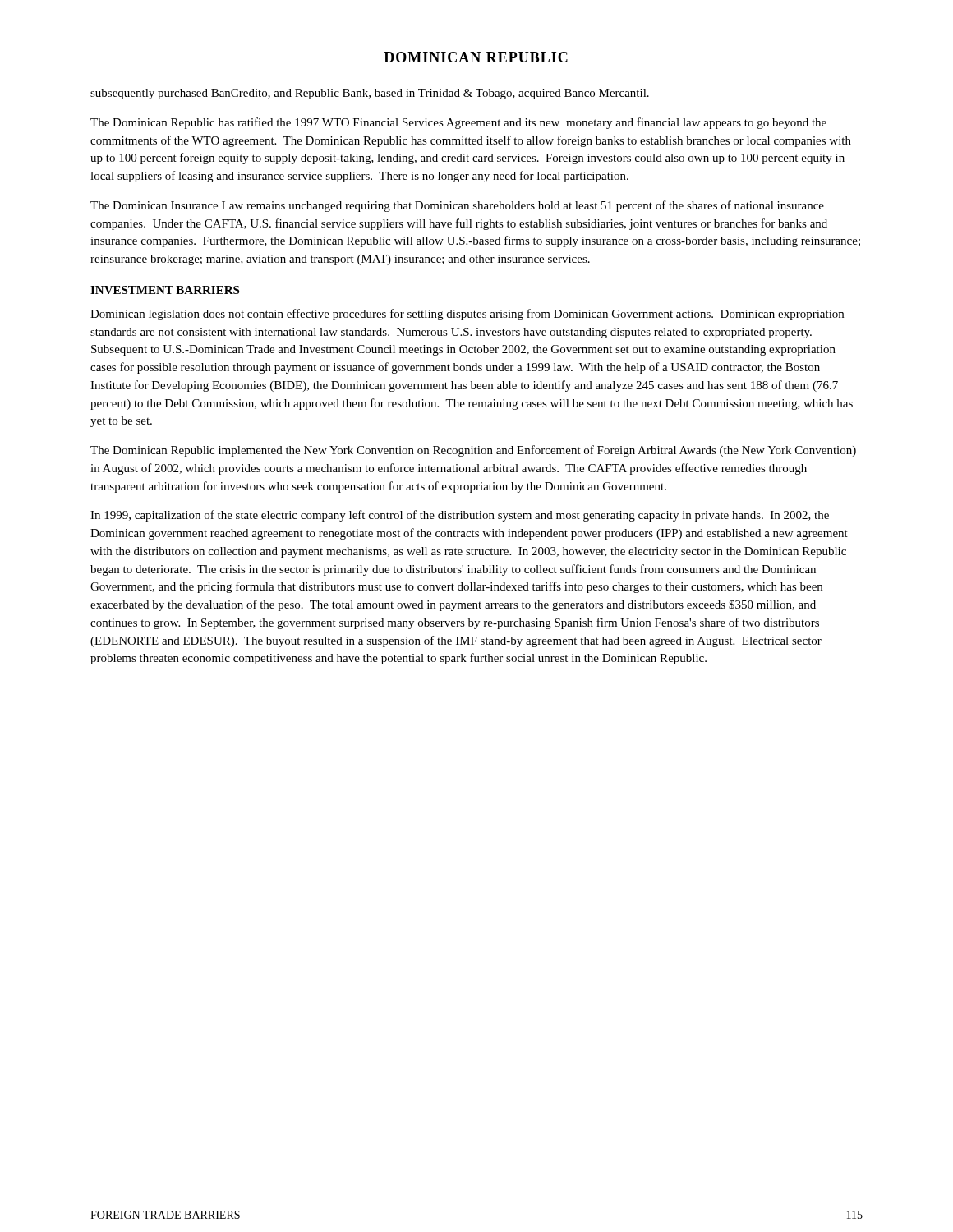Select the text block that reads "subsequently purchased BanCredito,"
Screen dimensions: 1232x953
pos(370,93)
